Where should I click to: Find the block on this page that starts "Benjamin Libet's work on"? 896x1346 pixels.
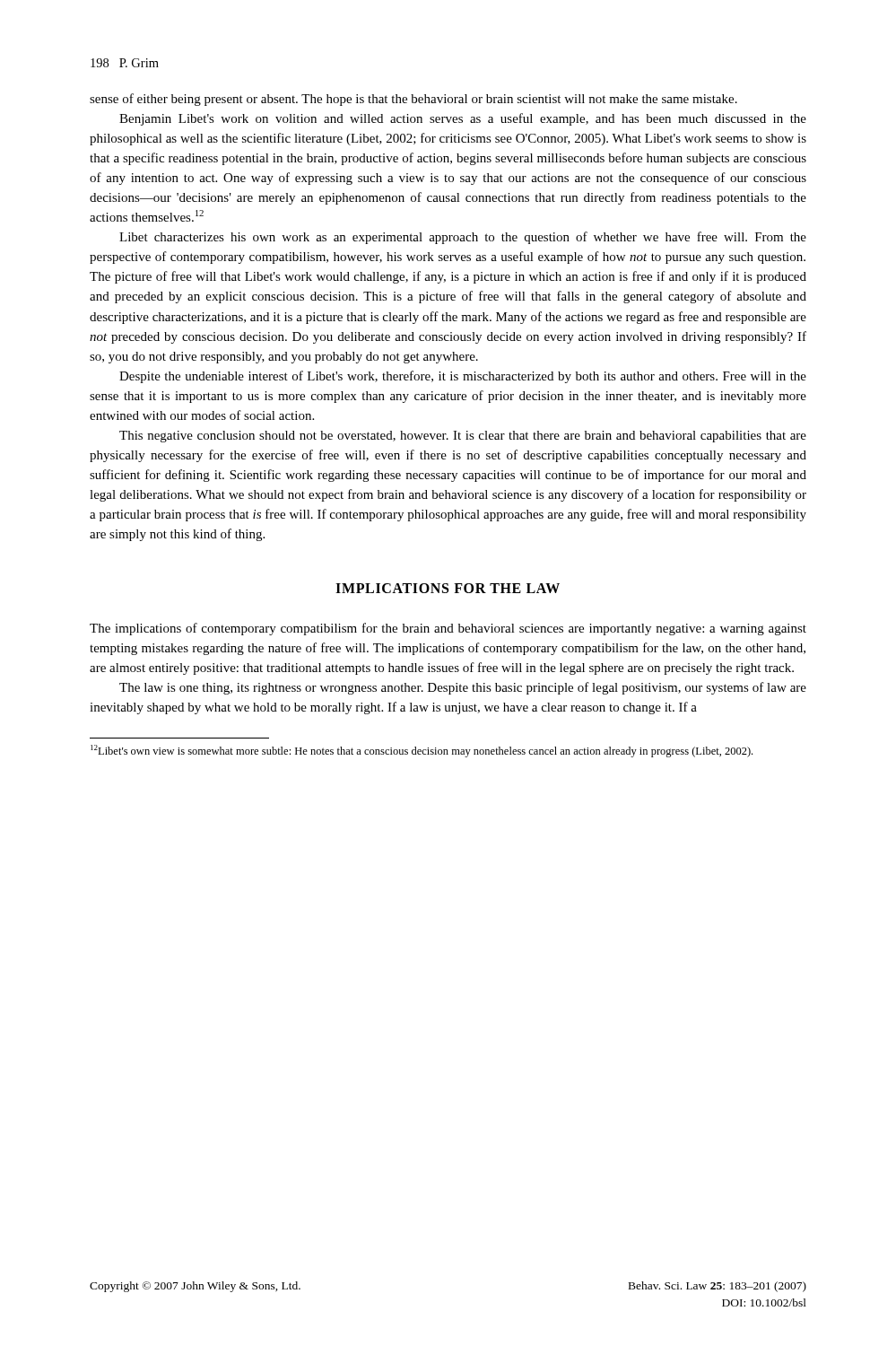coord(448,168)
